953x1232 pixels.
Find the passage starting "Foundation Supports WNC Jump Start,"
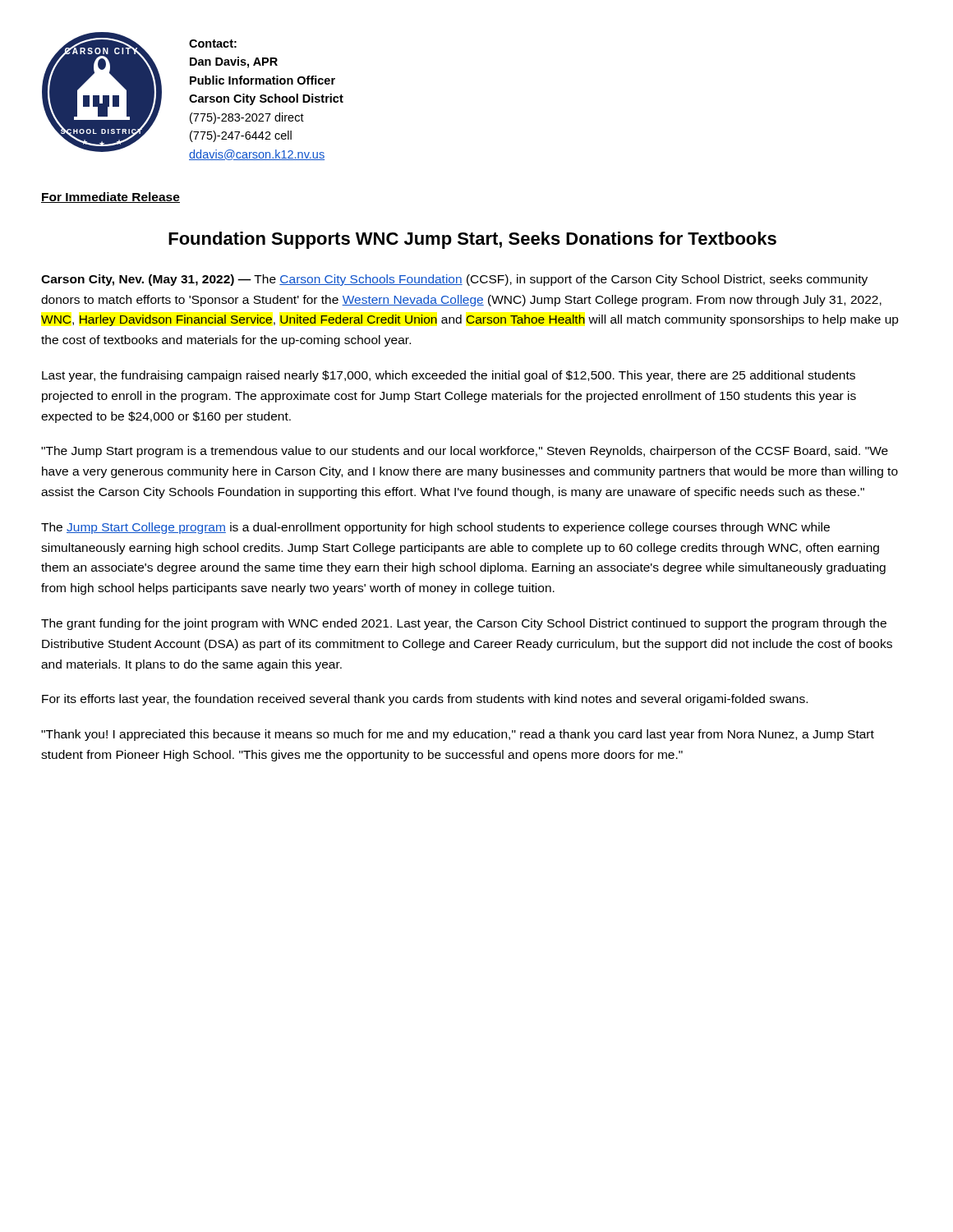(x=472, y=240)
